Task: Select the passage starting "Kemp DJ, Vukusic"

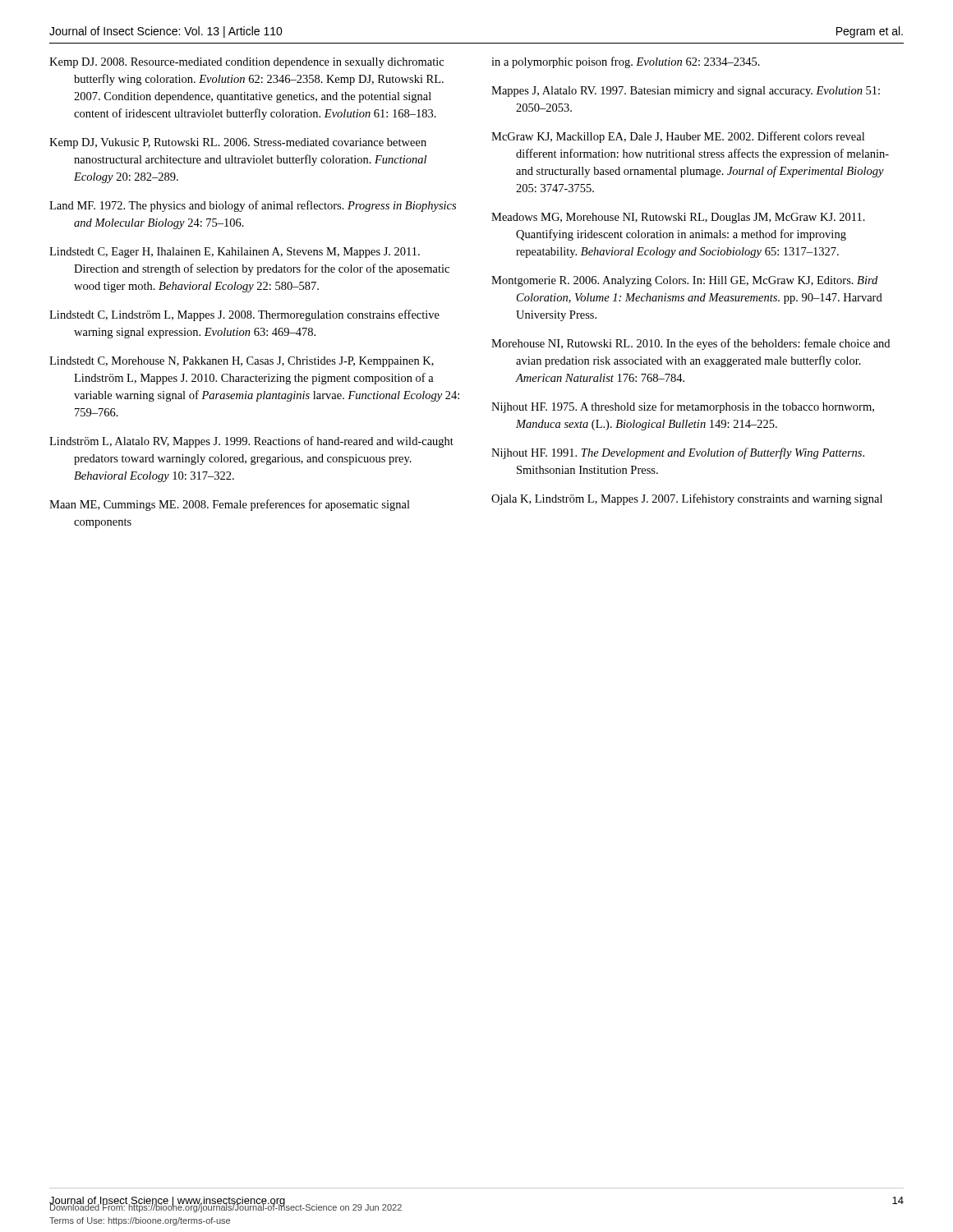Action: tap(238, 159)
